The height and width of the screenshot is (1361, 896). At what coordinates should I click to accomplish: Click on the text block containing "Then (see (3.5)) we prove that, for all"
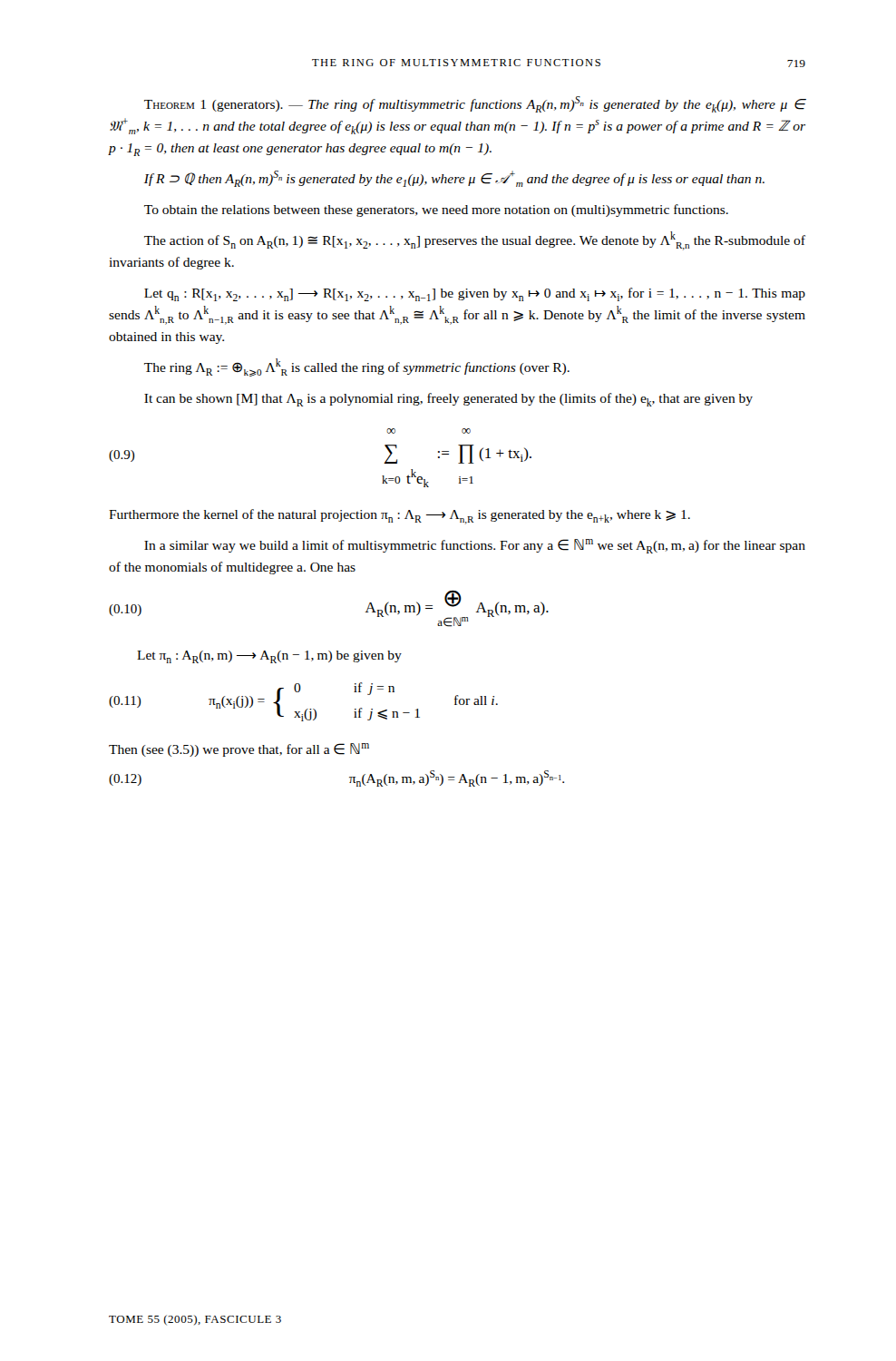239,750
